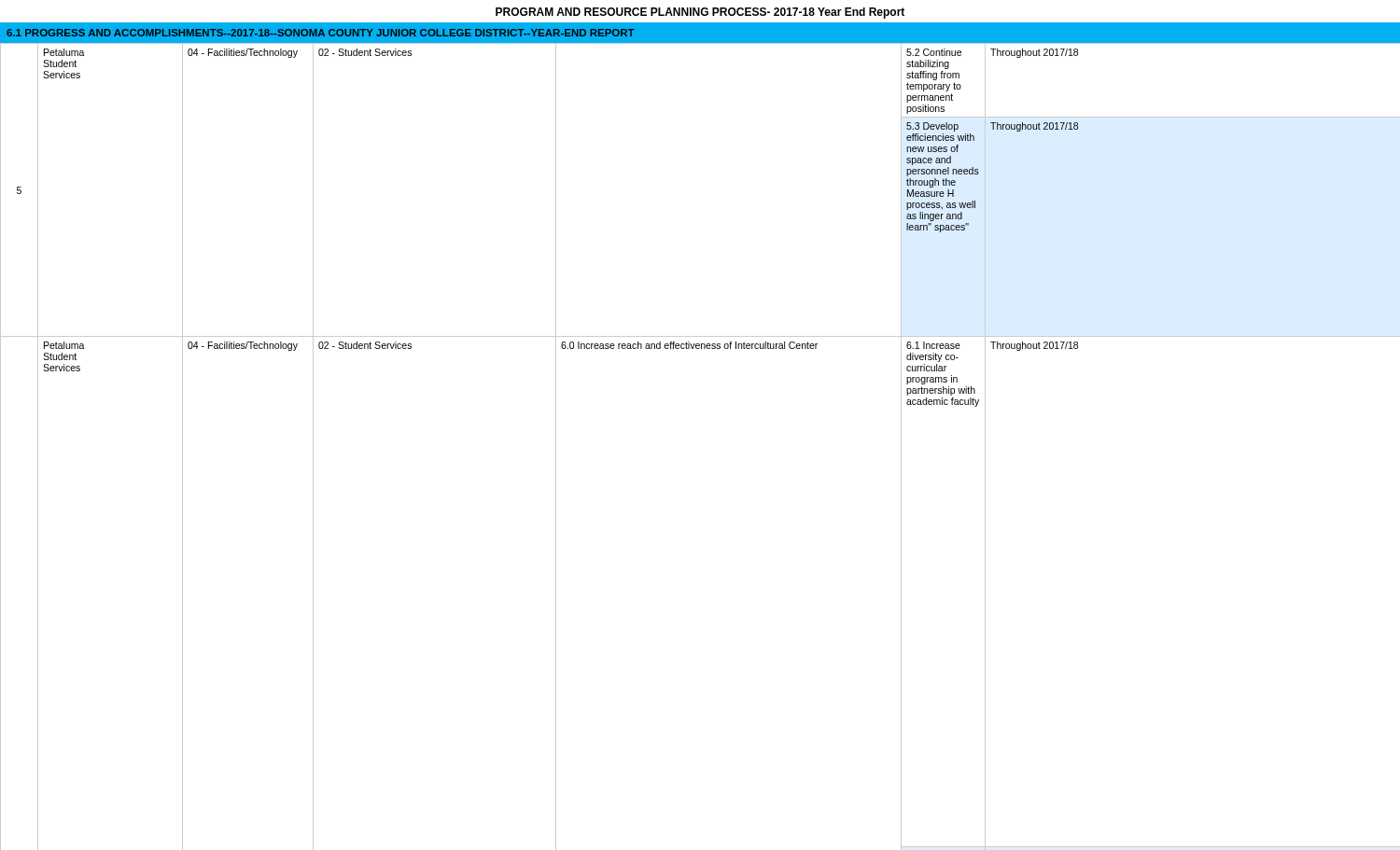This screenshot has height=850, width=1400.
Task: Where is the section header that starts "6.1 PROGRESS AND"?
Action: [x=320, y=33]
